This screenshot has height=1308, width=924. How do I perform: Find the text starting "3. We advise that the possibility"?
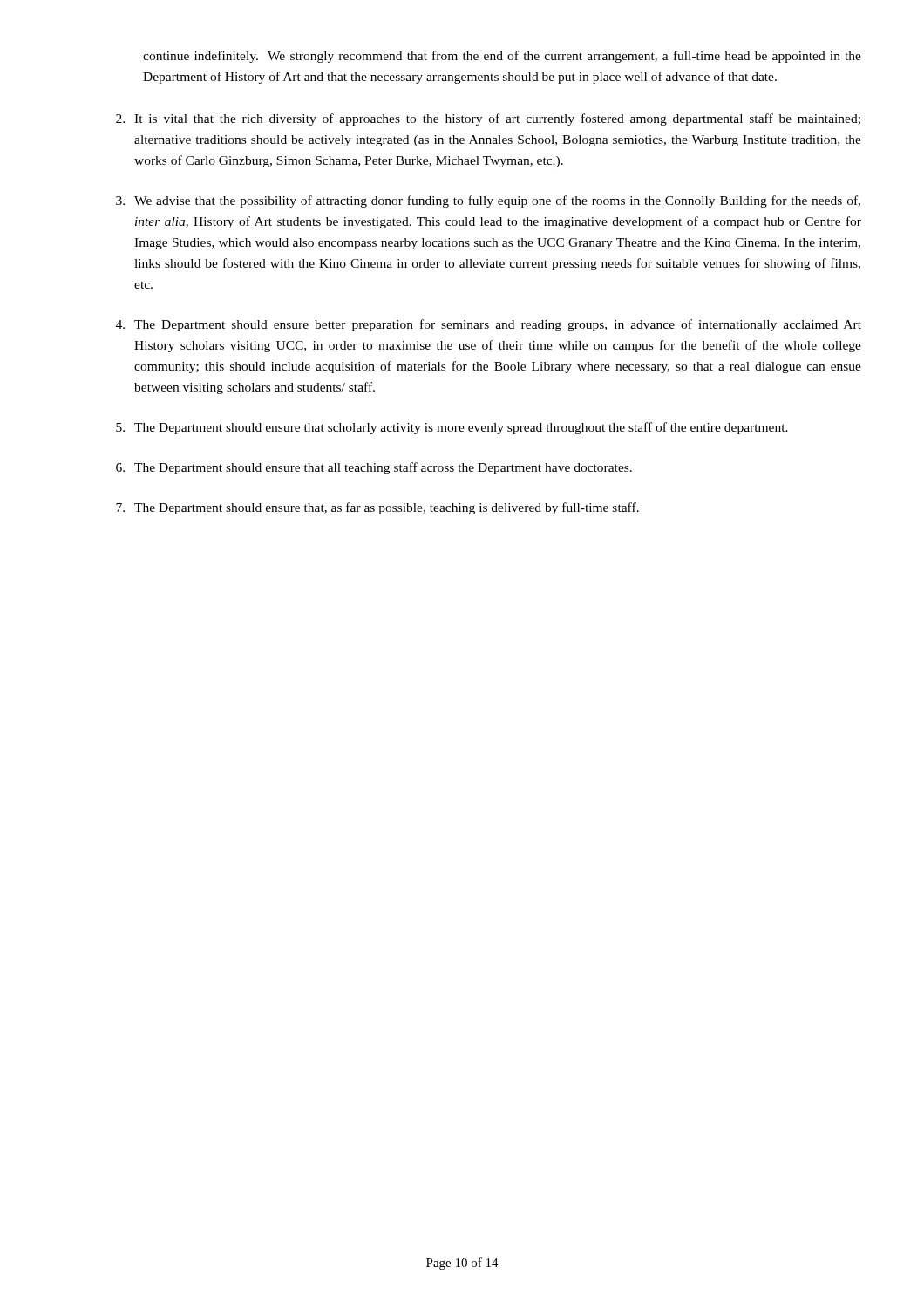coord(478,243)
